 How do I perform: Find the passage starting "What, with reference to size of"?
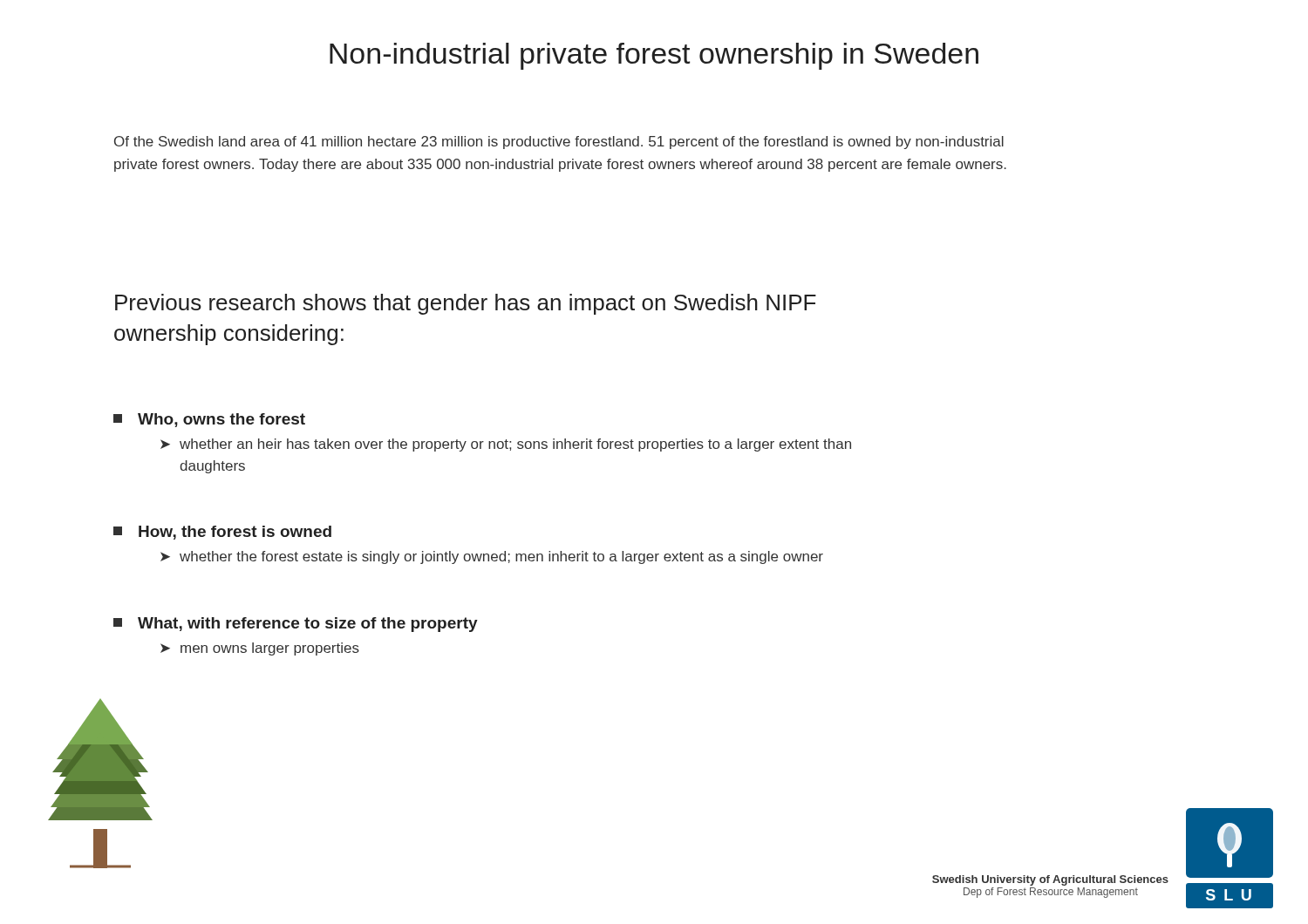pyautogui.click(x=296, y=625)
